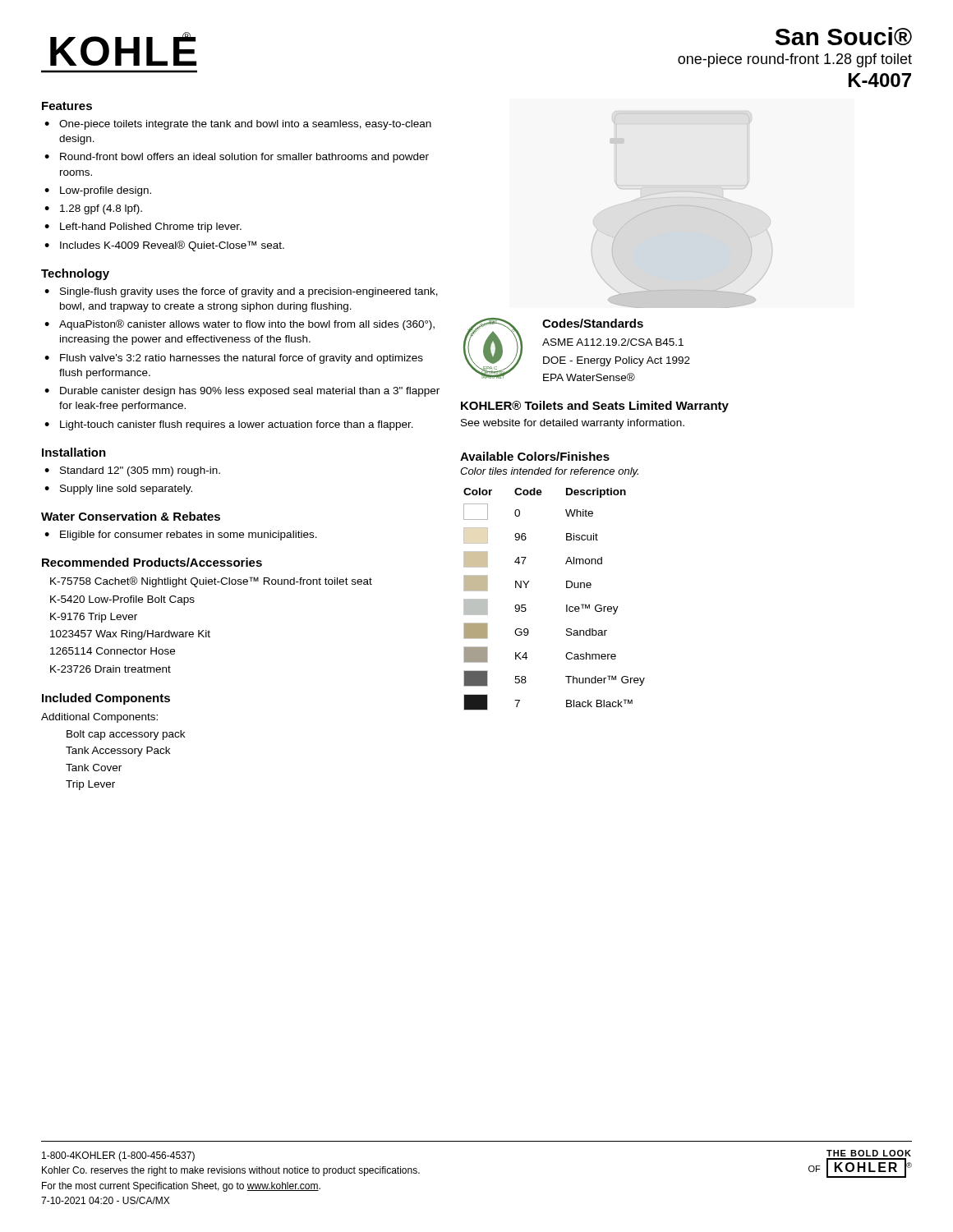The height and width of the screenshot is (1232, 953).
Task: Find the text starting "Eligible for consumer rebates in some"
Action: click(x=188, y=534)
